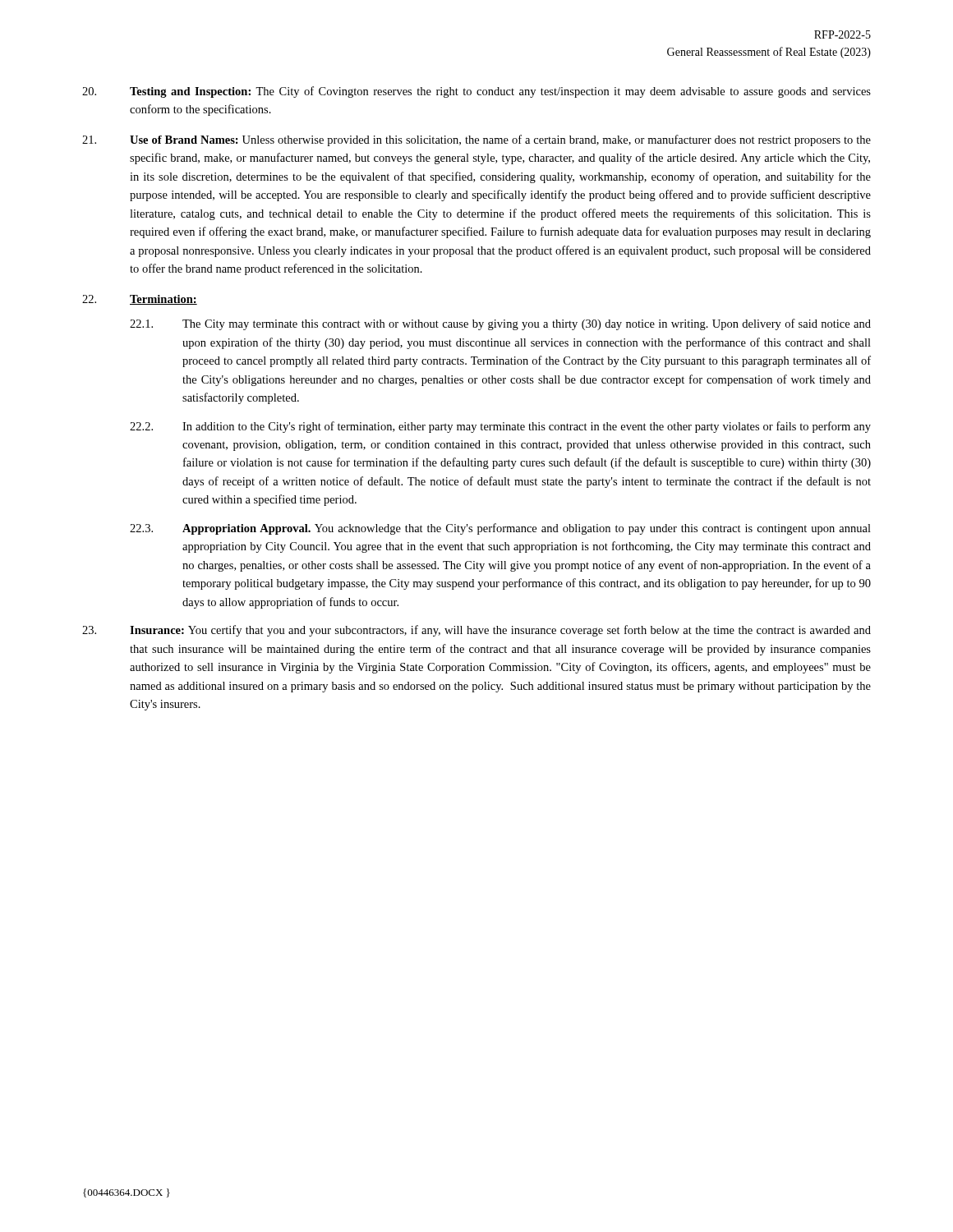The height and width of the screenshot is (1232, 953).
Task: Point to "22. Termination:"
Action: [x=140, y=299]
